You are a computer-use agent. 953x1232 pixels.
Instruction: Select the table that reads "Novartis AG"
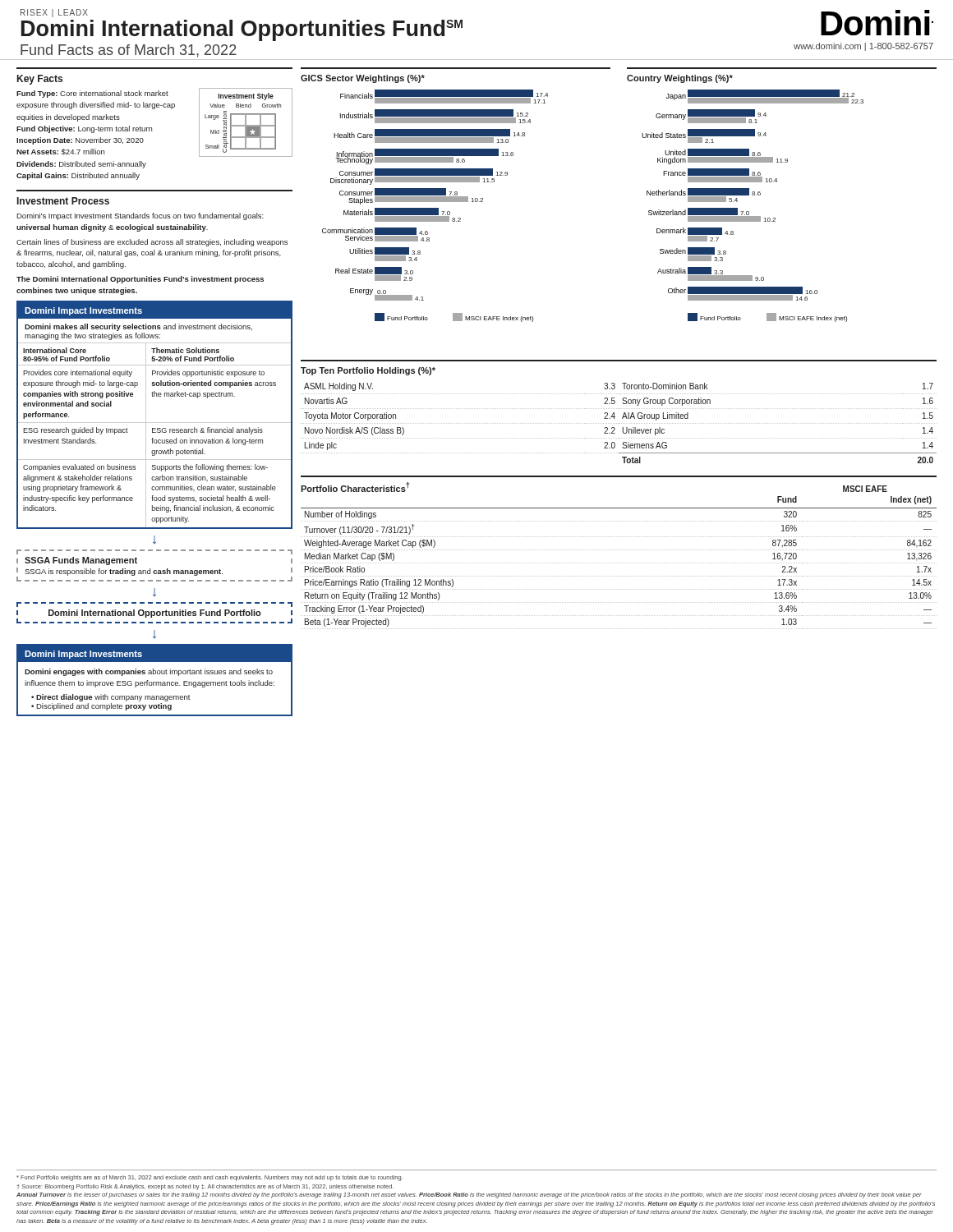click(x=619, y=423)
